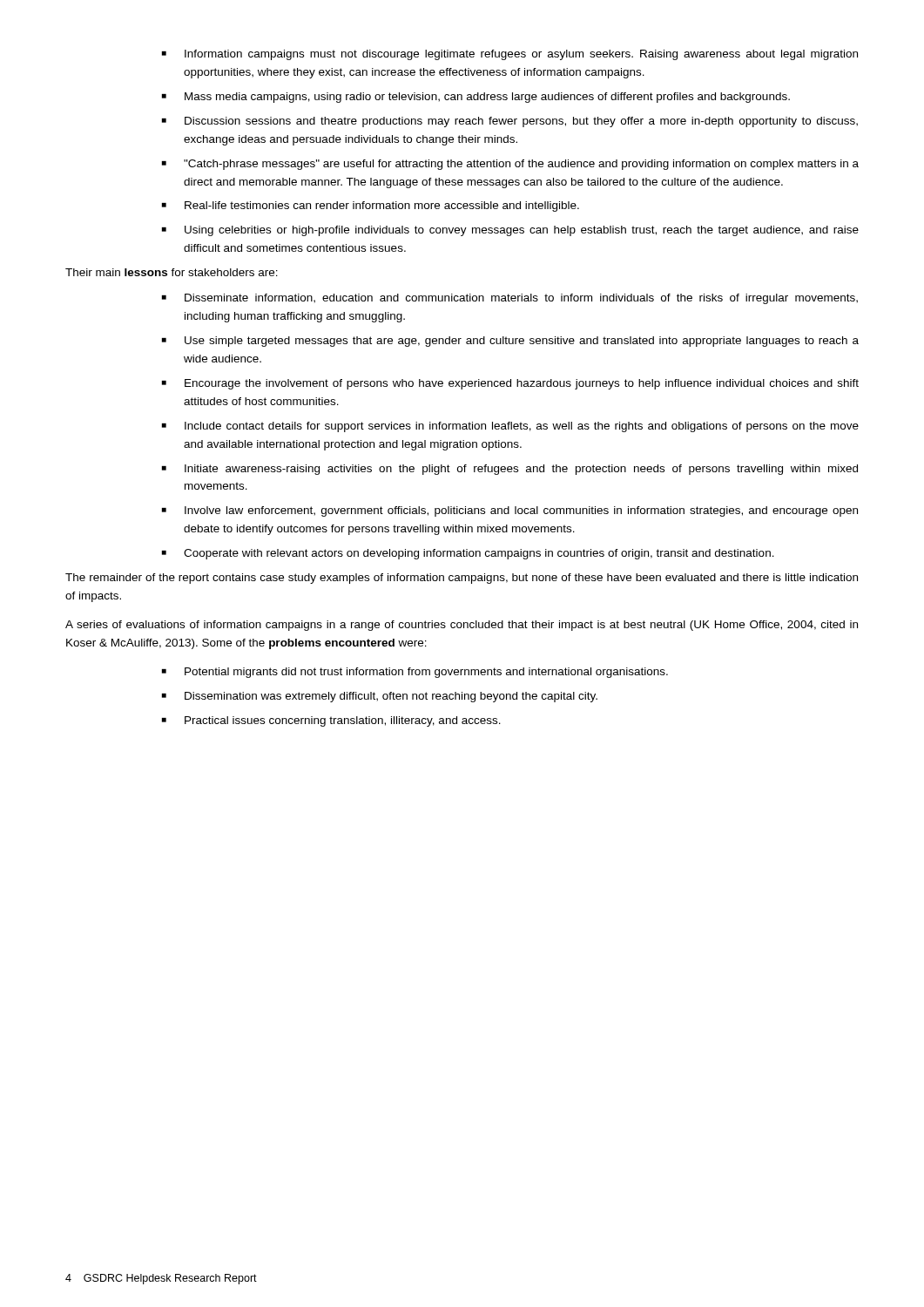The height and width of the screenshot is (1307, 924).
Task: Click on the list item that says "■ "Catch-phrase messages" are useful"
Action: click(x=510, y=173)
